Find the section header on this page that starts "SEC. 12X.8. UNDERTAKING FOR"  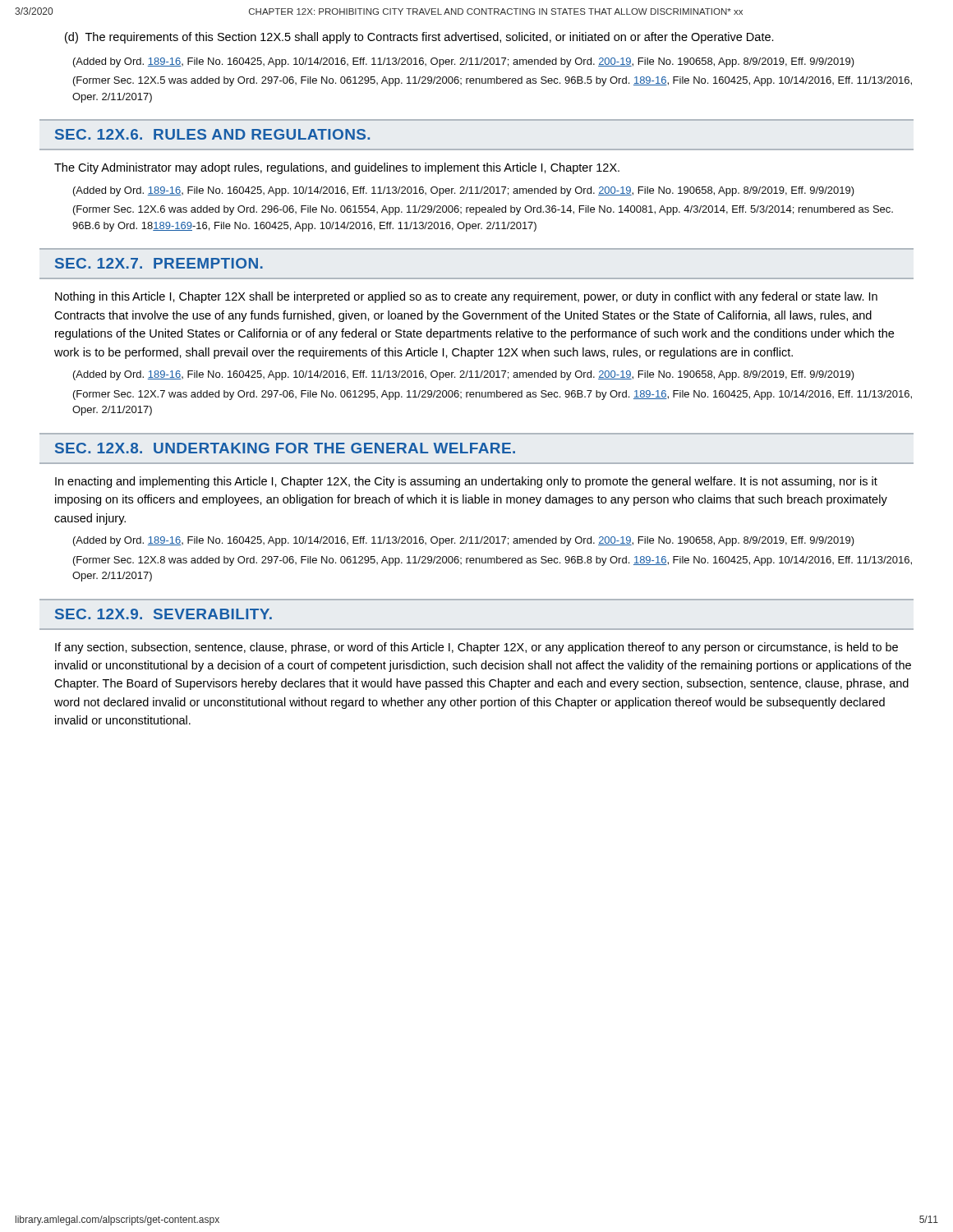pyautogui.click(x=285, y=448)
